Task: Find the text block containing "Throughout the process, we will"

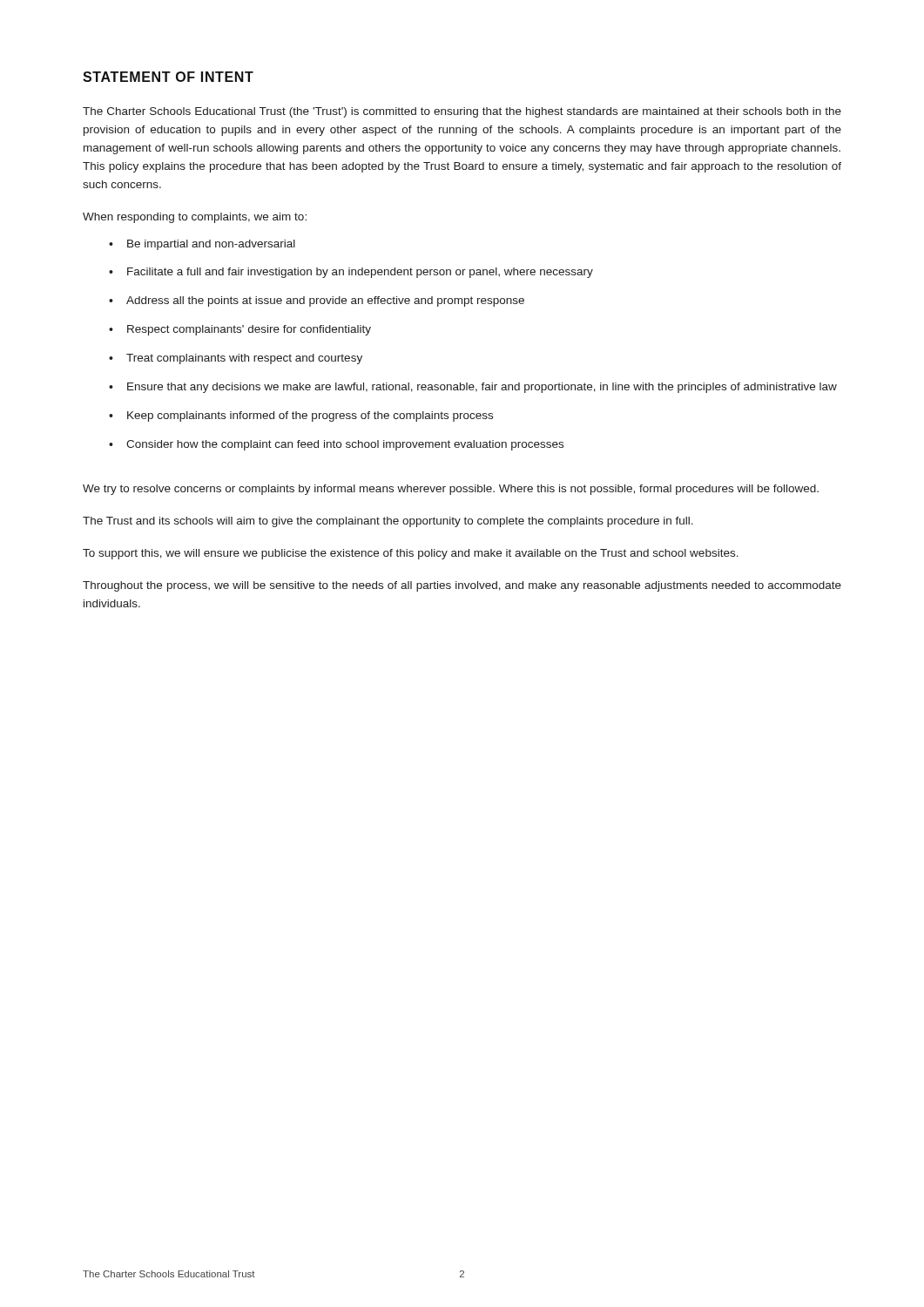Action: point(462,594)
